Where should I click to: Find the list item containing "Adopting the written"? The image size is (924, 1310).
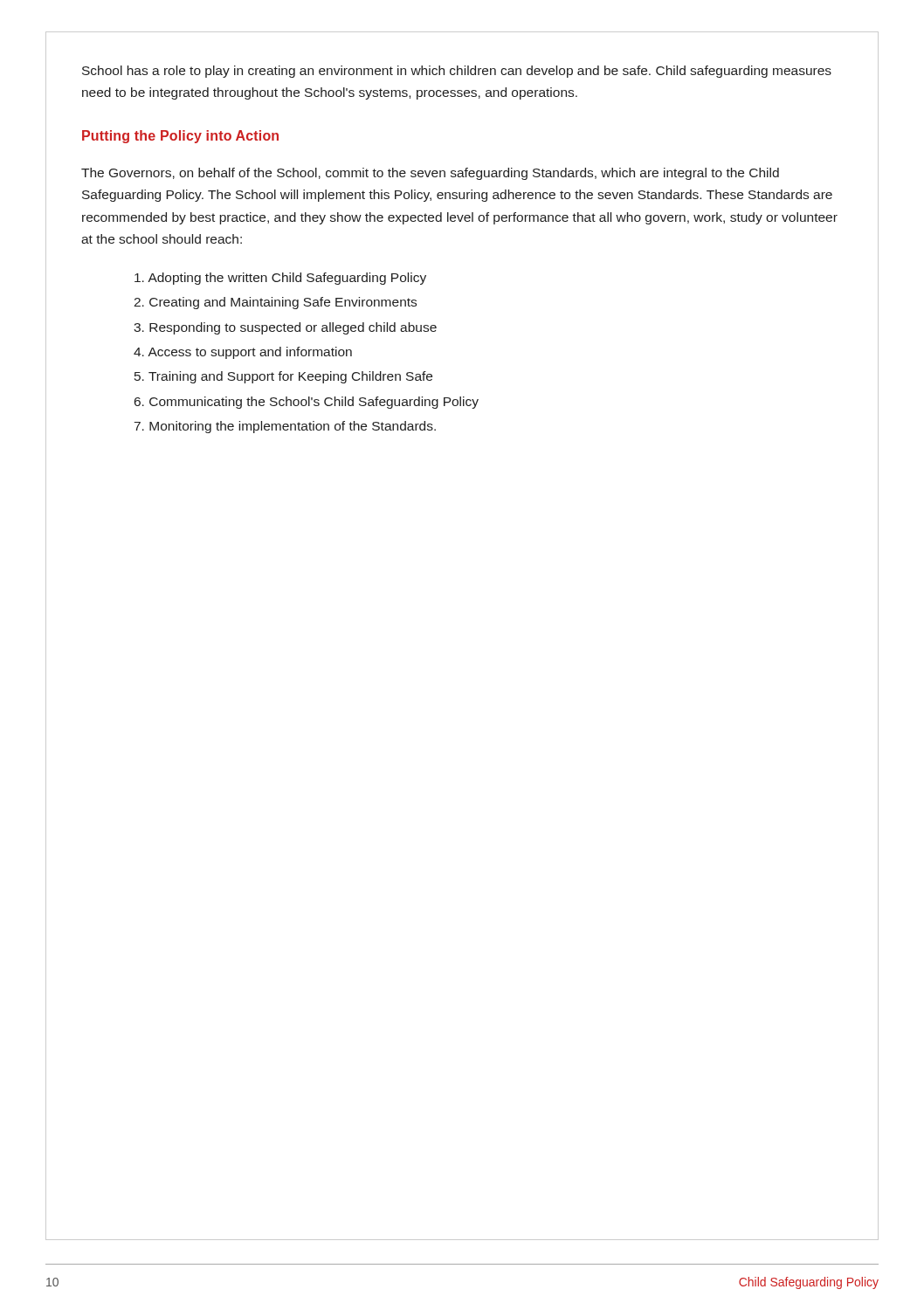pos(280,277)
